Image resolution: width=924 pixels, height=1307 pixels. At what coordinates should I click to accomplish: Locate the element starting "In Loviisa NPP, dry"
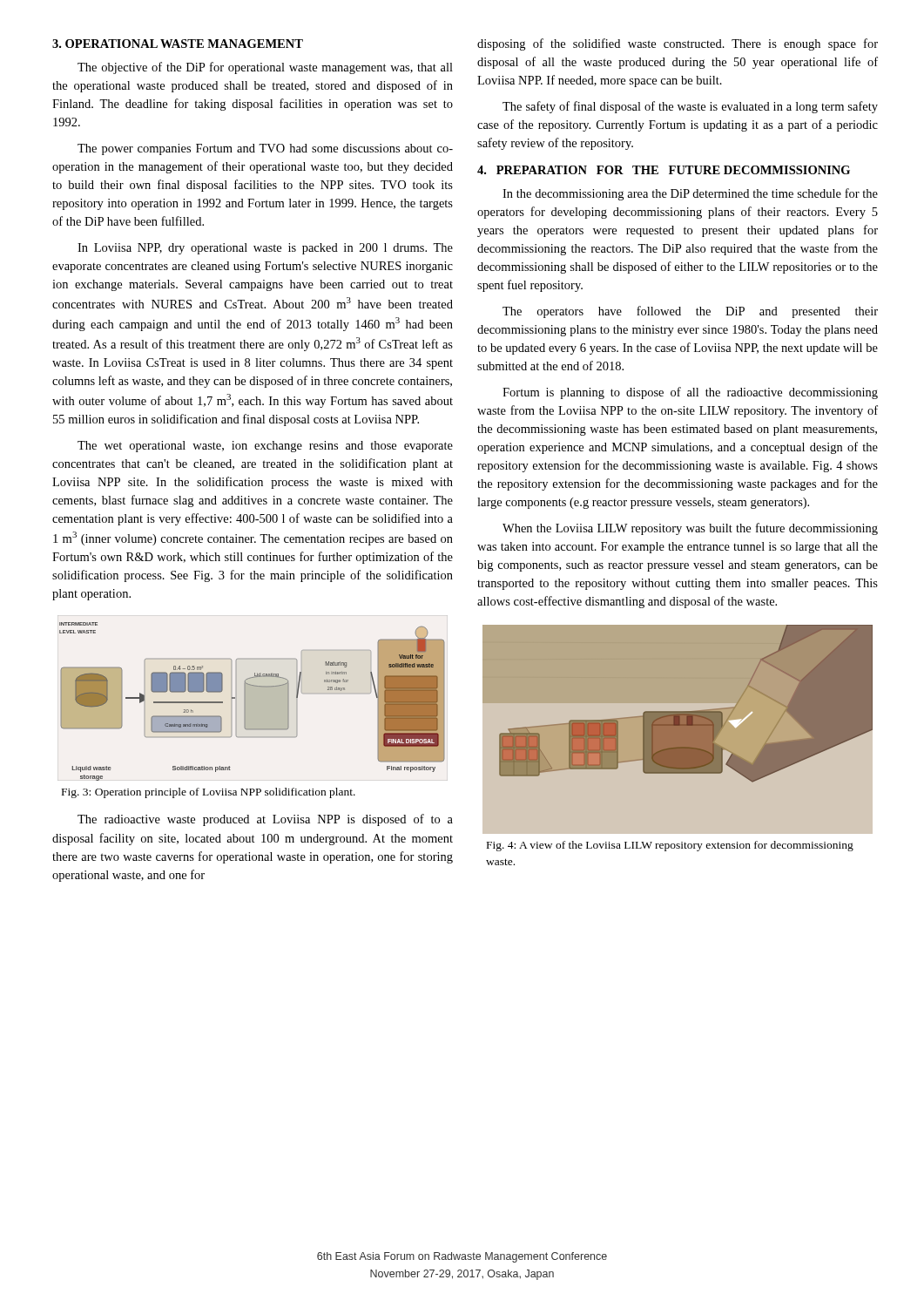(x=253, y=334)
